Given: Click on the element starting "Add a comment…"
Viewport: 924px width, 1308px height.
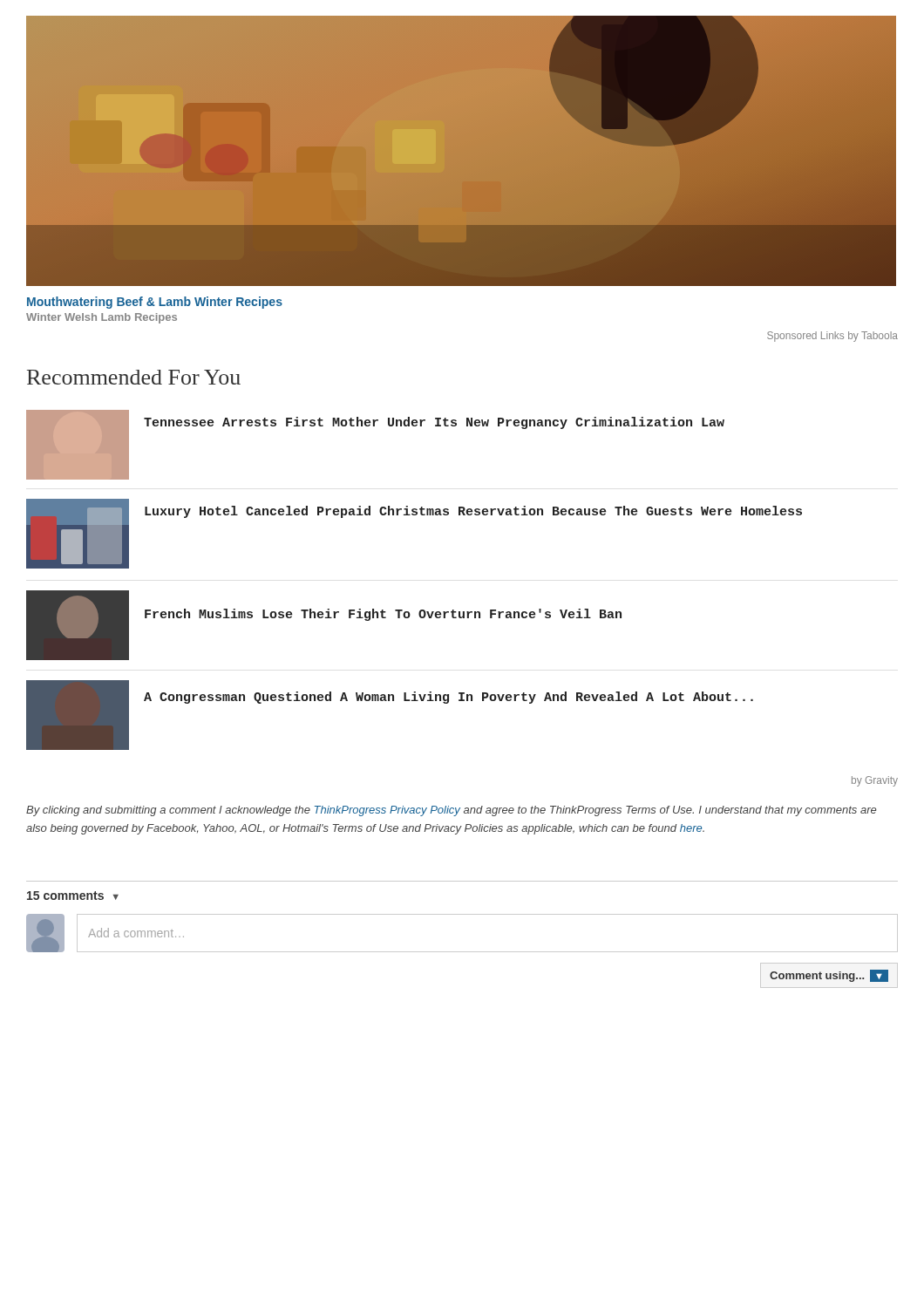Looking at the screenshot, I should pos(137,933).
